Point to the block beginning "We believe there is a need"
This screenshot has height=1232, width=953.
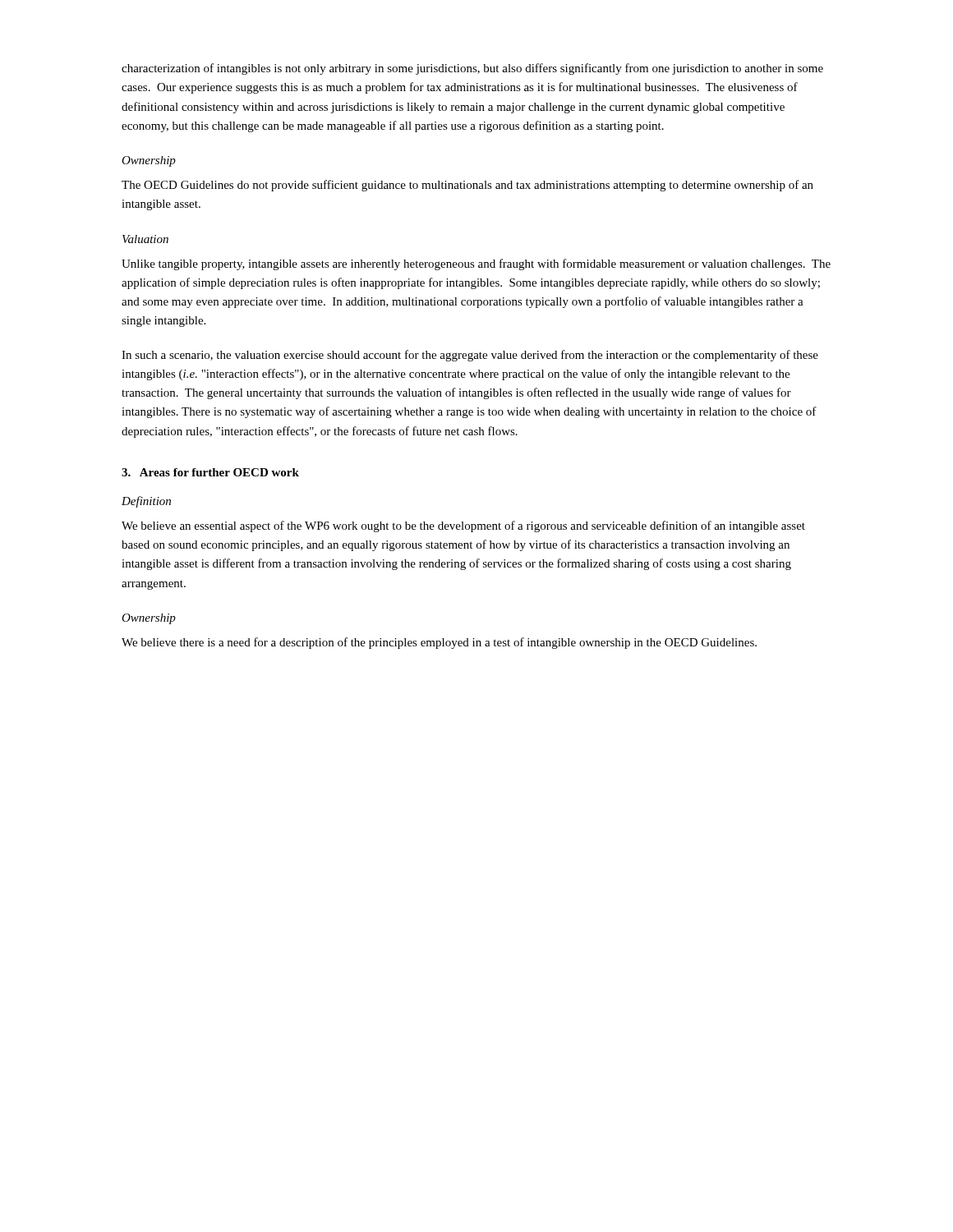[476, 643]
